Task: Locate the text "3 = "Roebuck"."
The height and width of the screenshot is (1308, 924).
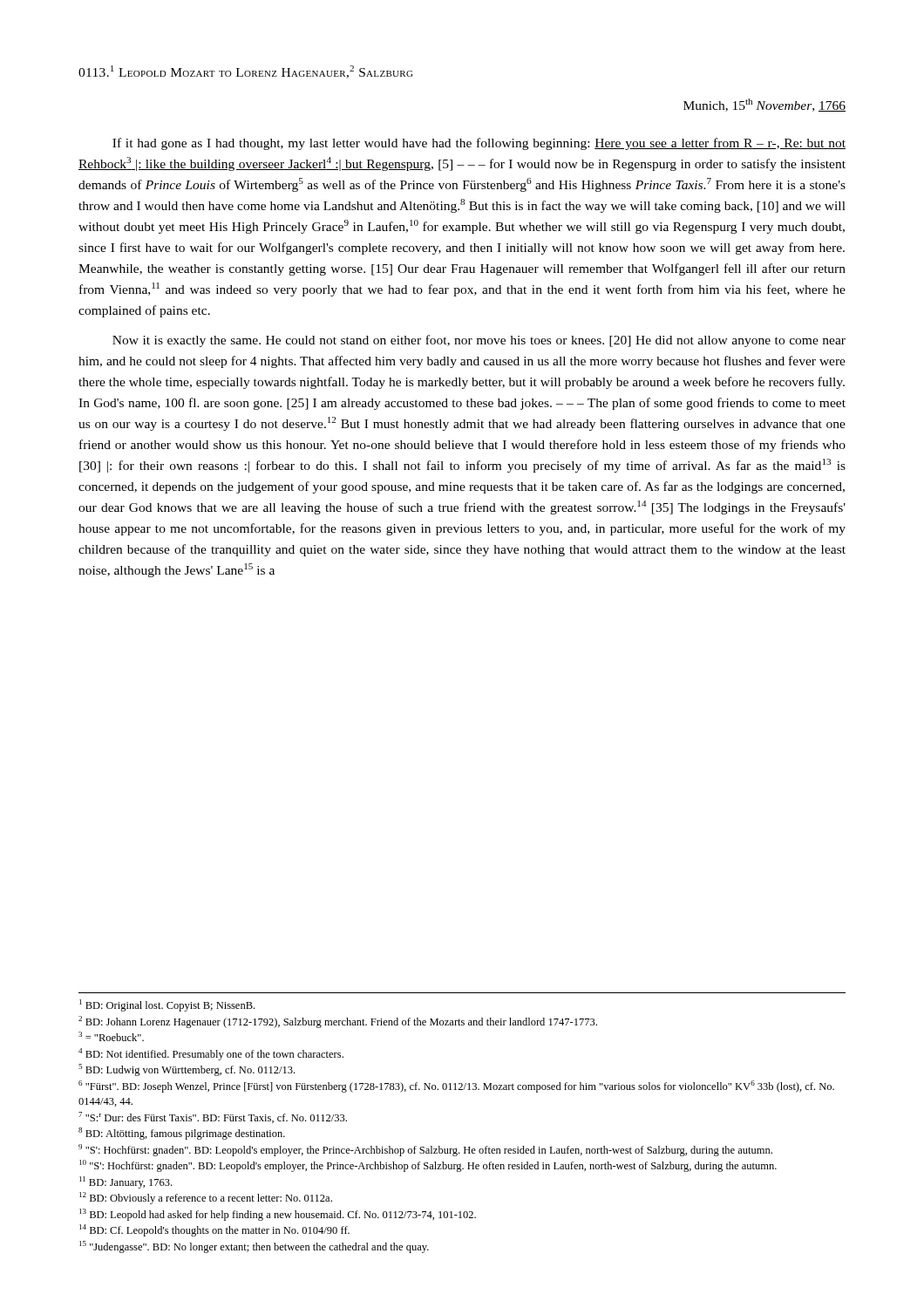Action: click(111, 1037)
